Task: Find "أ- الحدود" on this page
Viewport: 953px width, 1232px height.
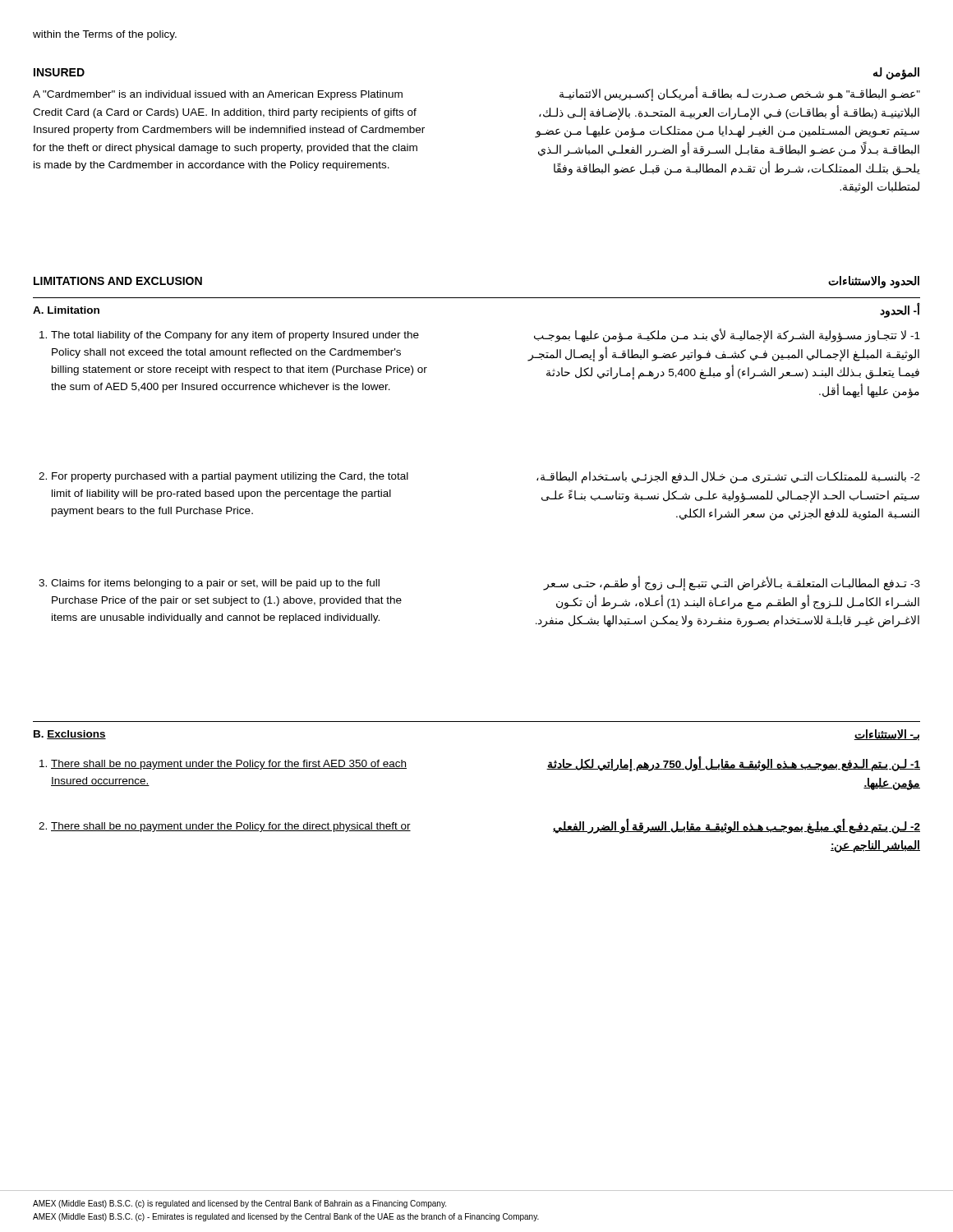Action: coord(900,311)
